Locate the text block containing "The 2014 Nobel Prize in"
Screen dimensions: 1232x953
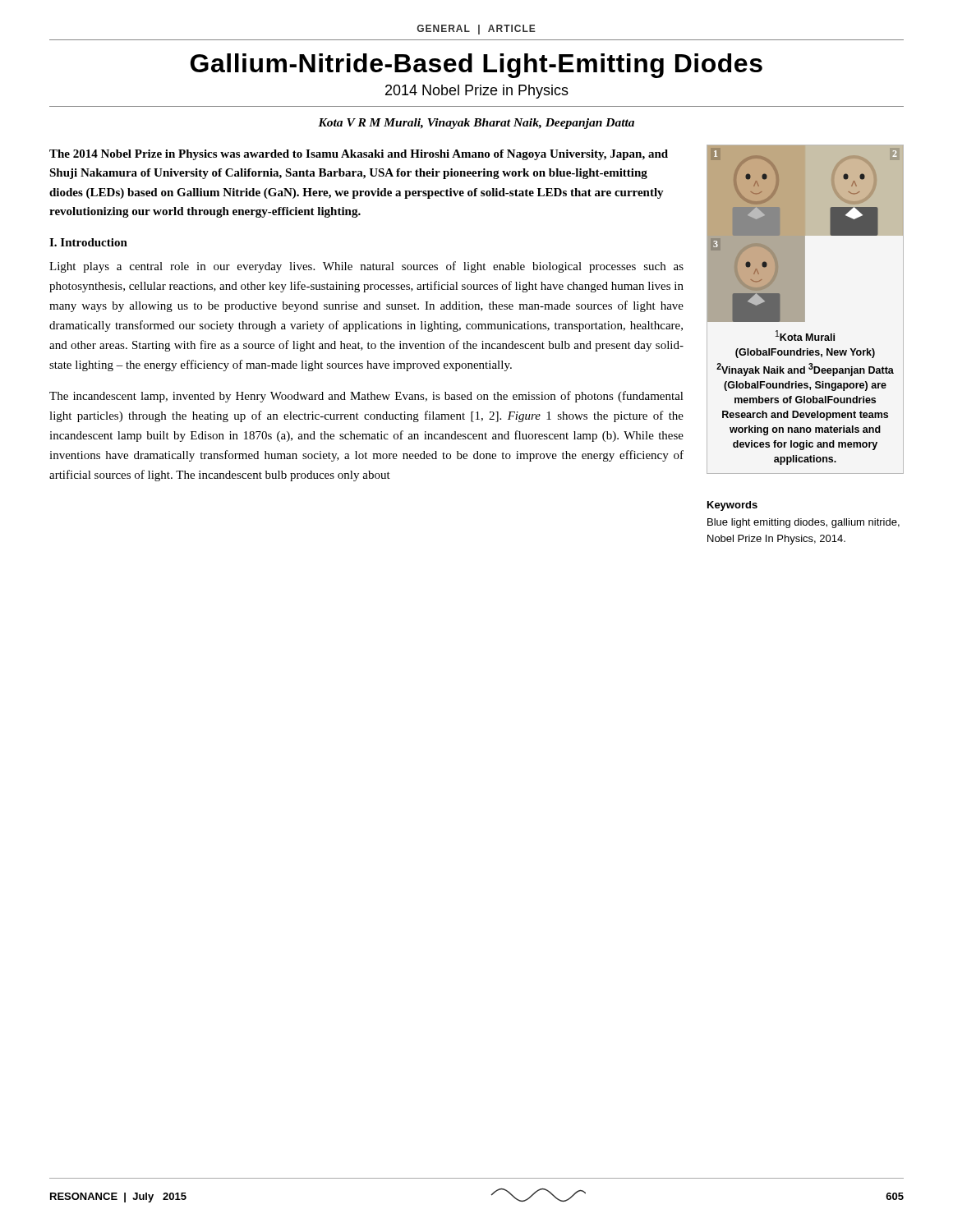point(359,182)
